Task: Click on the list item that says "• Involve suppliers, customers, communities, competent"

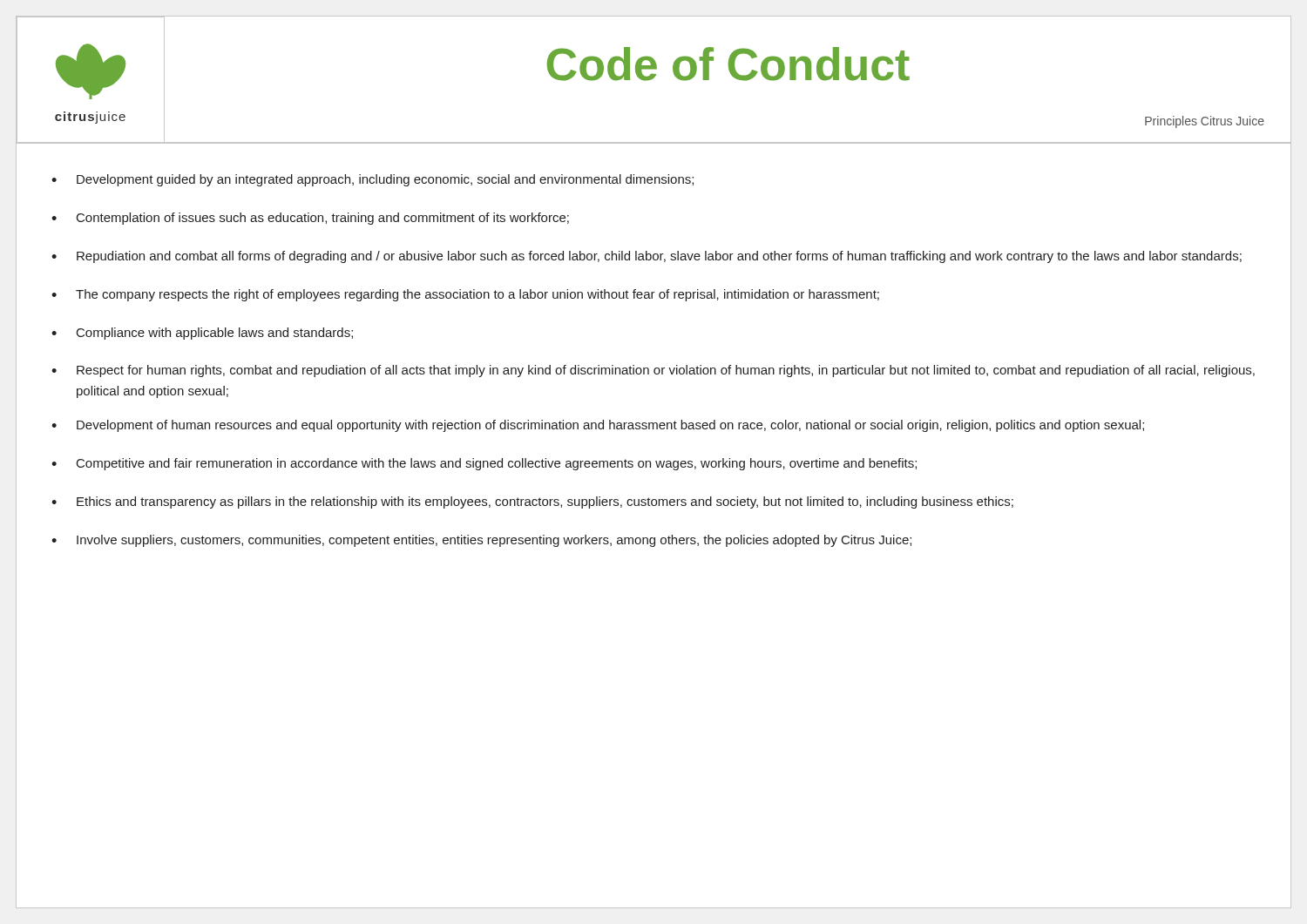Action: point(654,541)
